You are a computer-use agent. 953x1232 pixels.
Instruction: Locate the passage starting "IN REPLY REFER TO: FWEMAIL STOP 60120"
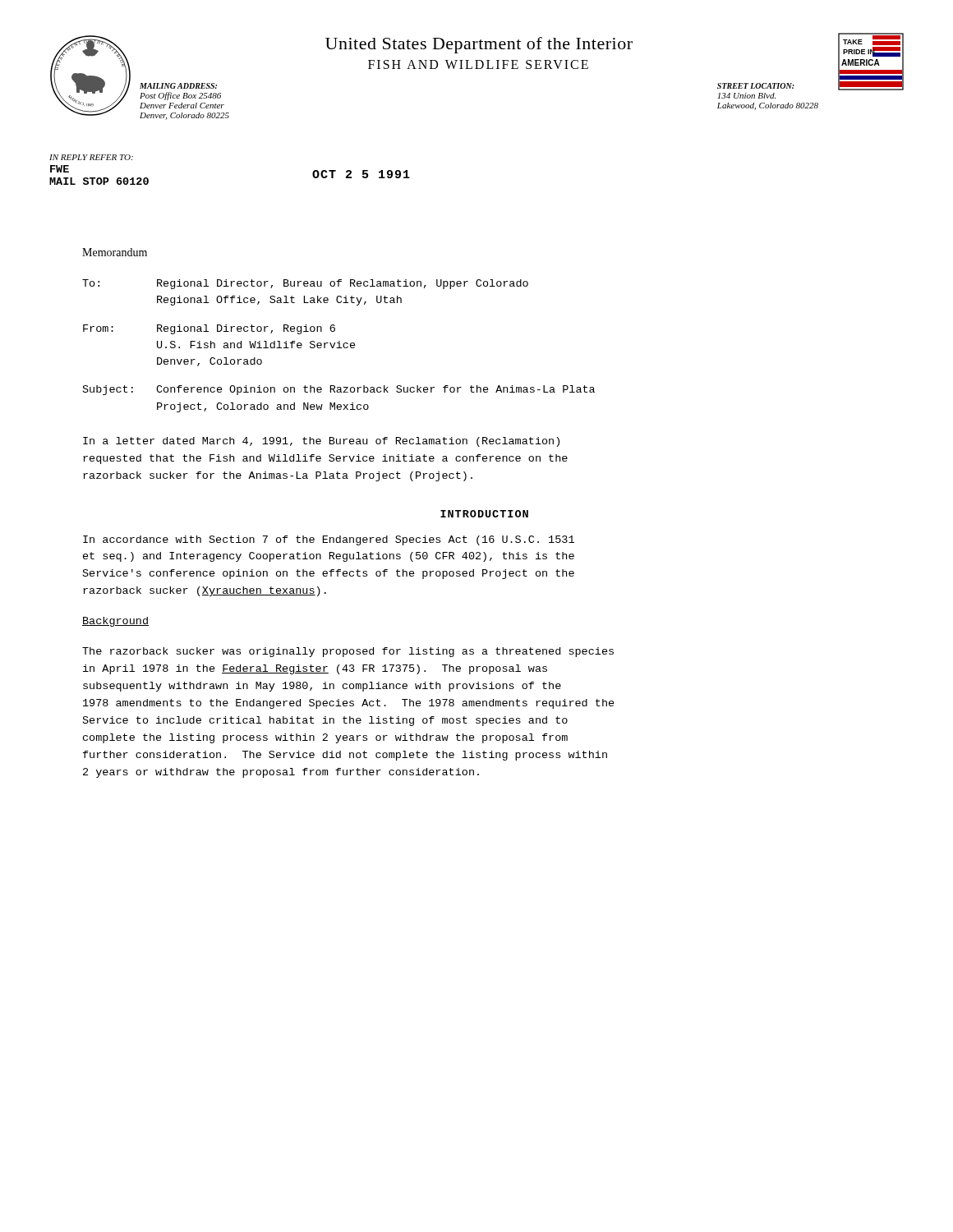(99, 170)
